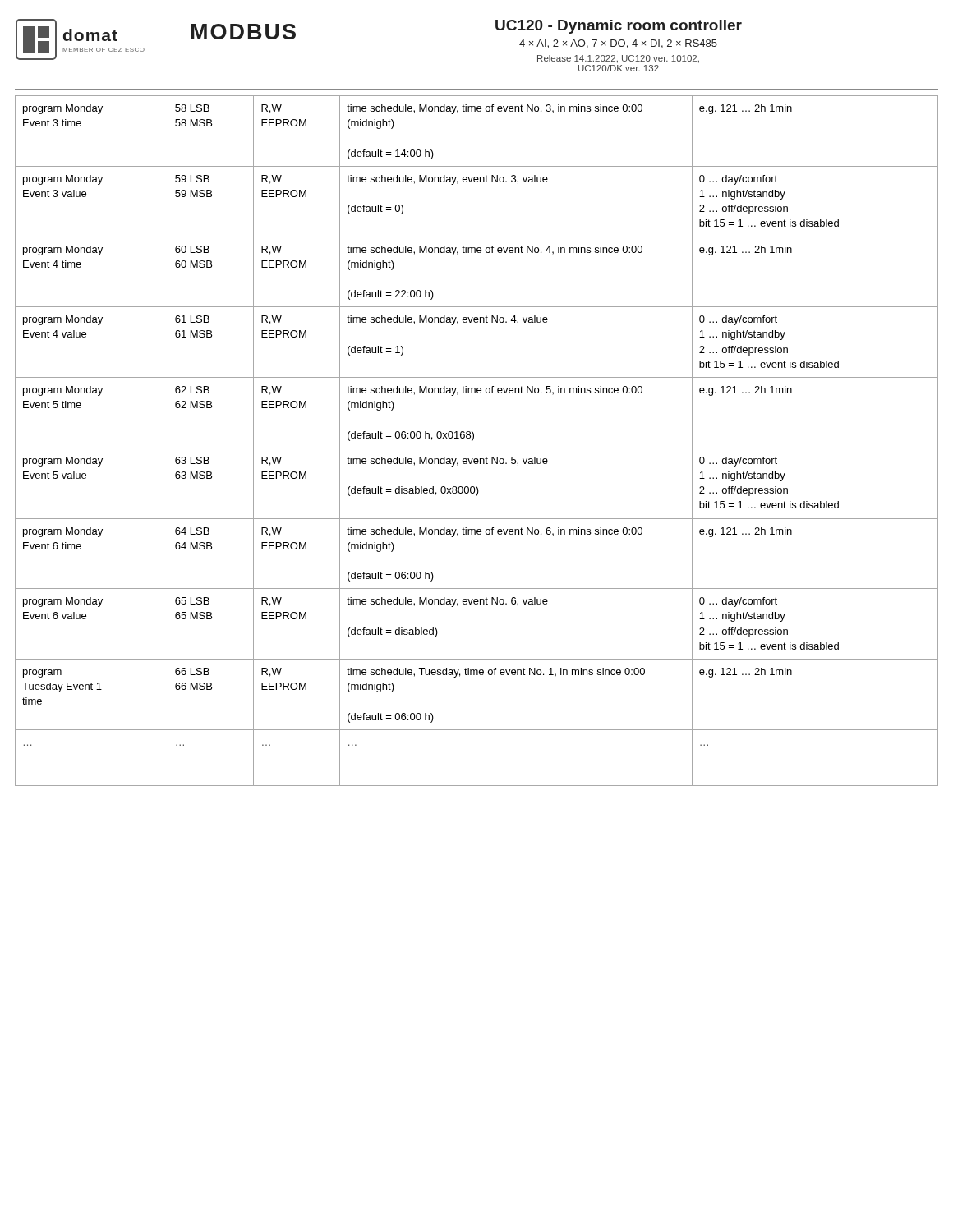
Task: Locate the logo
Action: (91, 39)
